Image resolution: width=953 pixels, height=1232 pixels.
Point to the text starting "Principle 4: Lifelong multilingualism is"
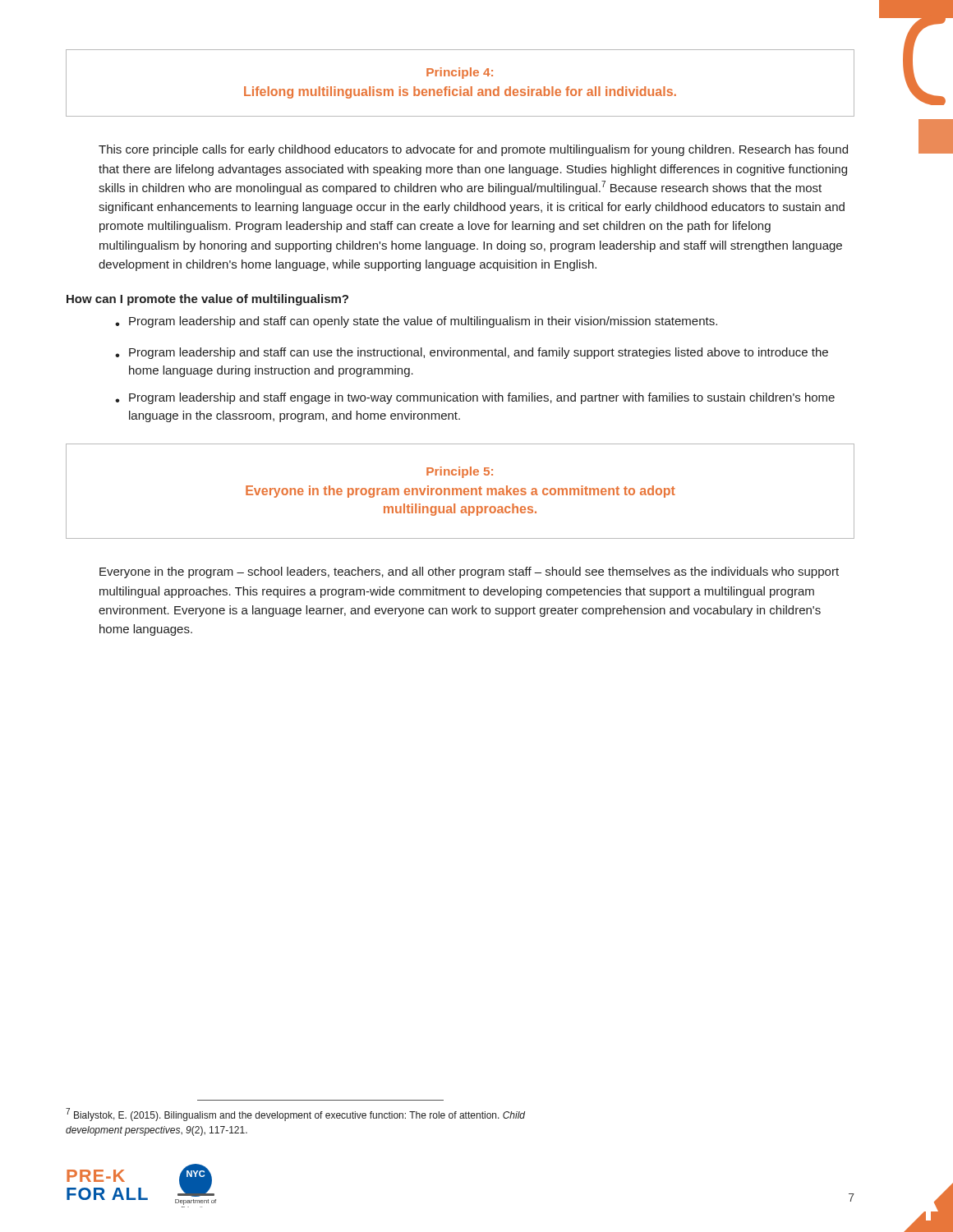(460, 83)
